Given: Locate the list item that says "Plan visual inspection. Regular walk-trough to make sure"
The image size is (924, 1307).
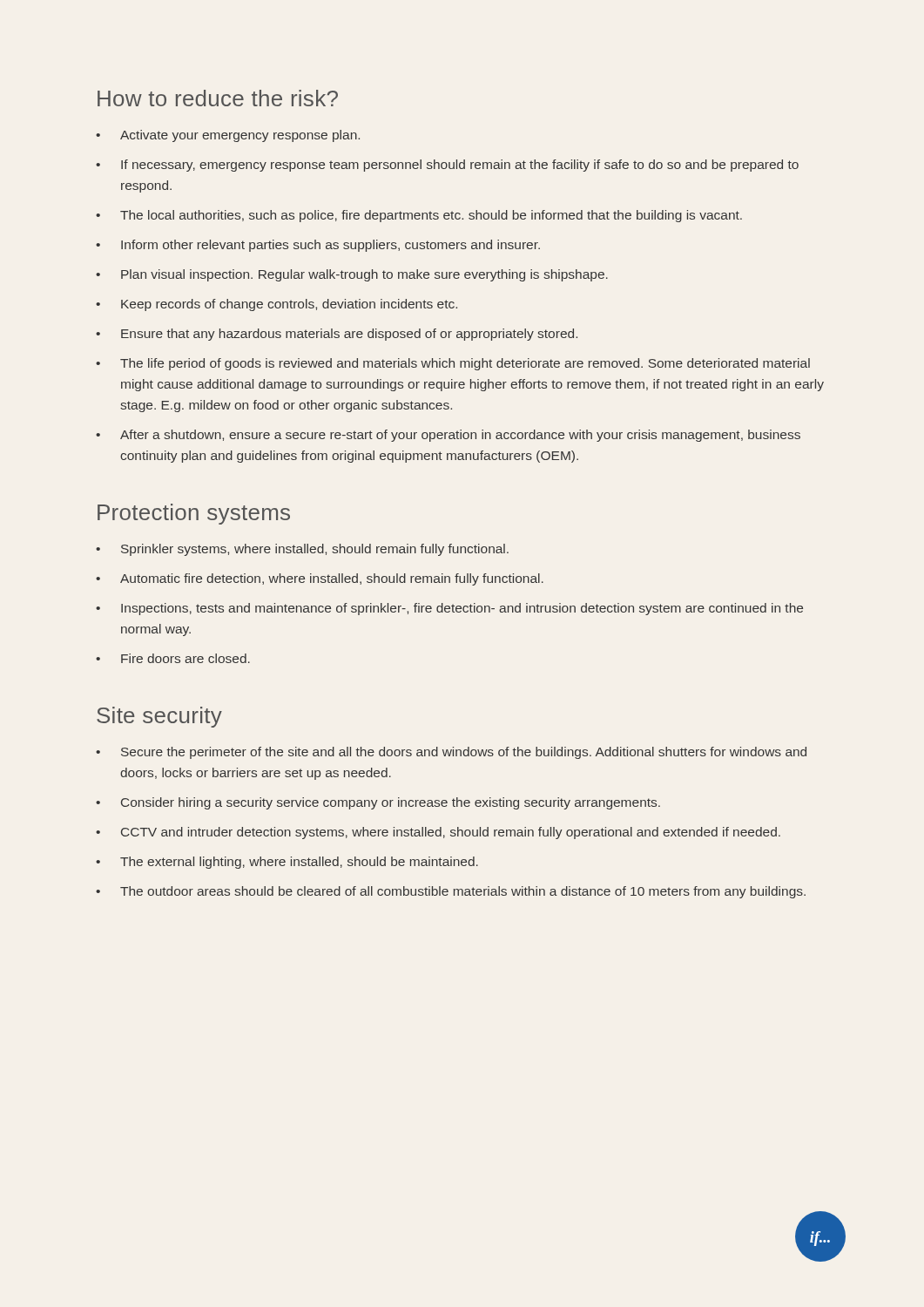Looking at the screenshot, I should click(x=364, y=274).
